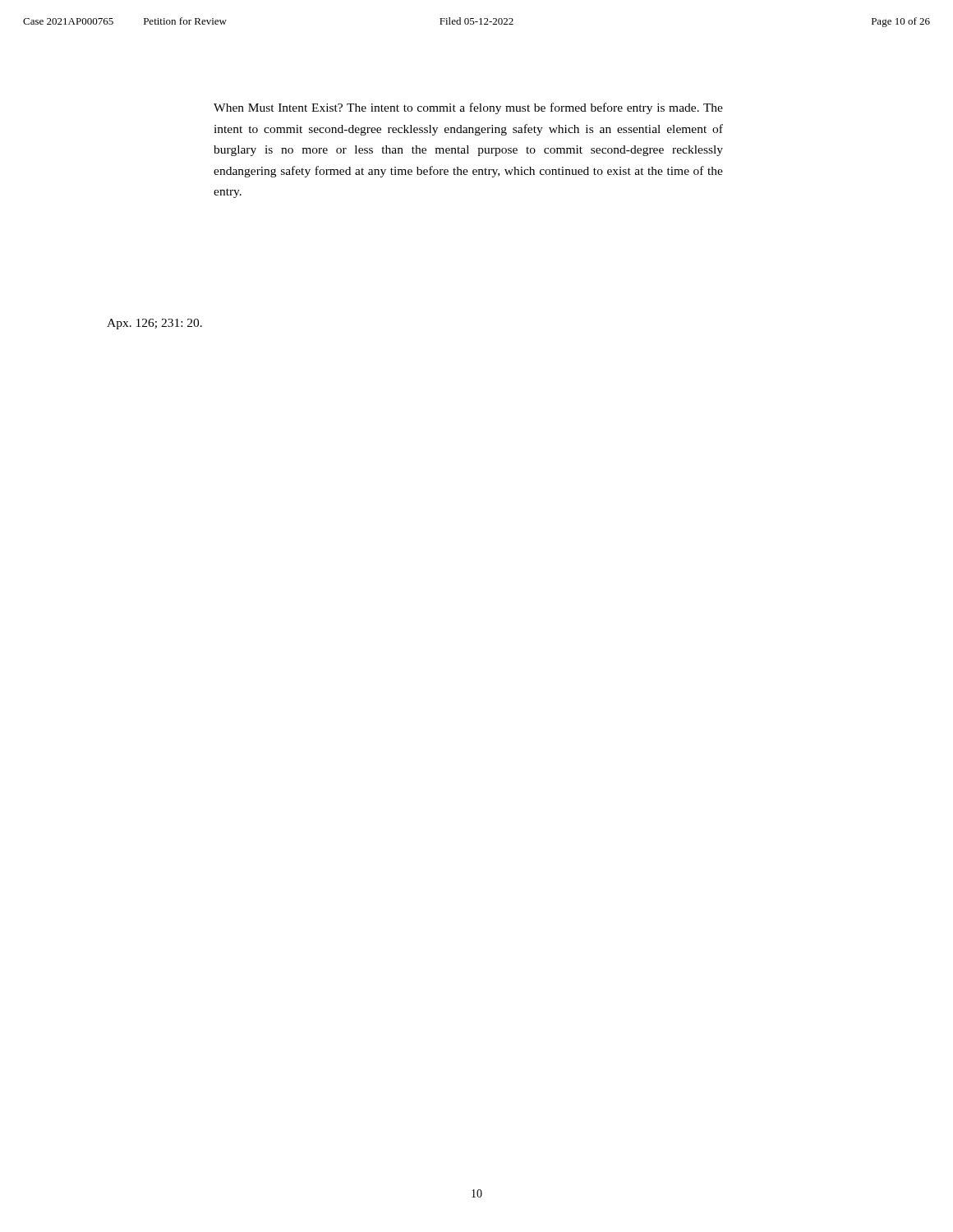953x1232 pixels.
Task: Point to the region starting "When Must Intent Exist? The intent"
Action: (x=468, y=149)
